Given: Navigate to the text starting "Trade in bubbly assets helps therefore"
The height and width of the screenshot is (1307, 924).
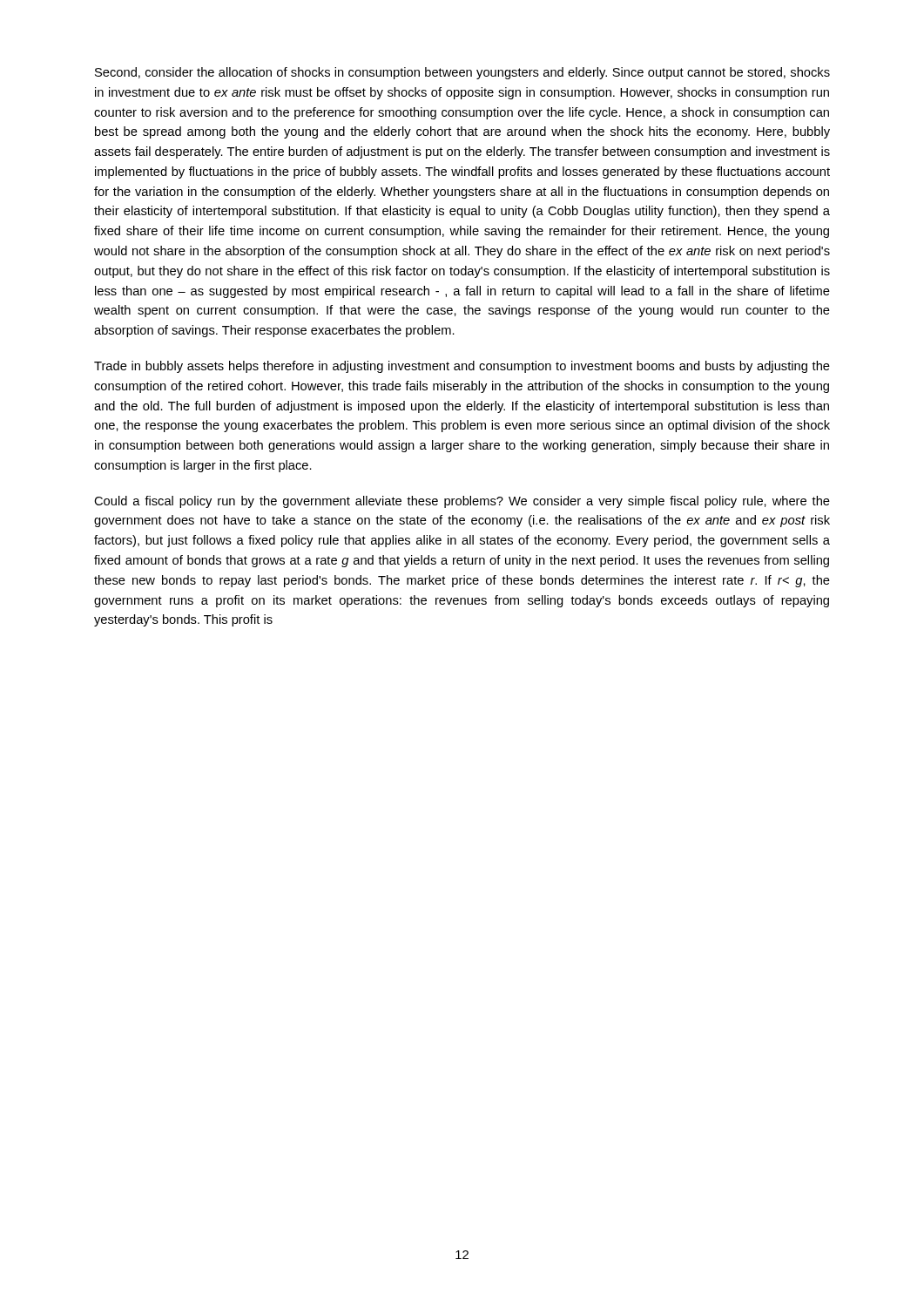Looking at the screenshot, I should (462, 415).
